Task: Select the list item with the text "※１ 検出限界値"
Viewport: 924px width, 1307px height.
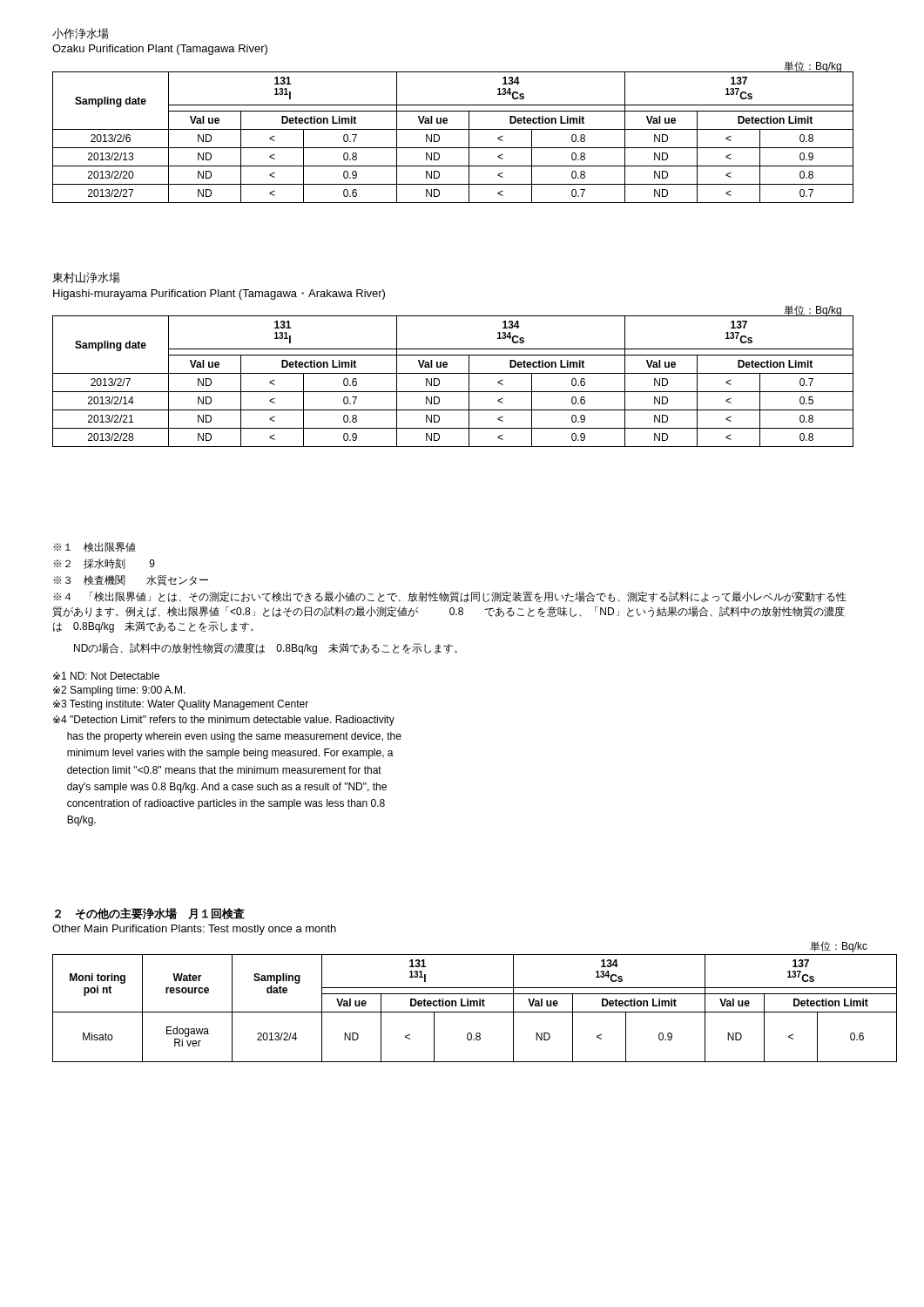Action: click(x=94, y=547)
